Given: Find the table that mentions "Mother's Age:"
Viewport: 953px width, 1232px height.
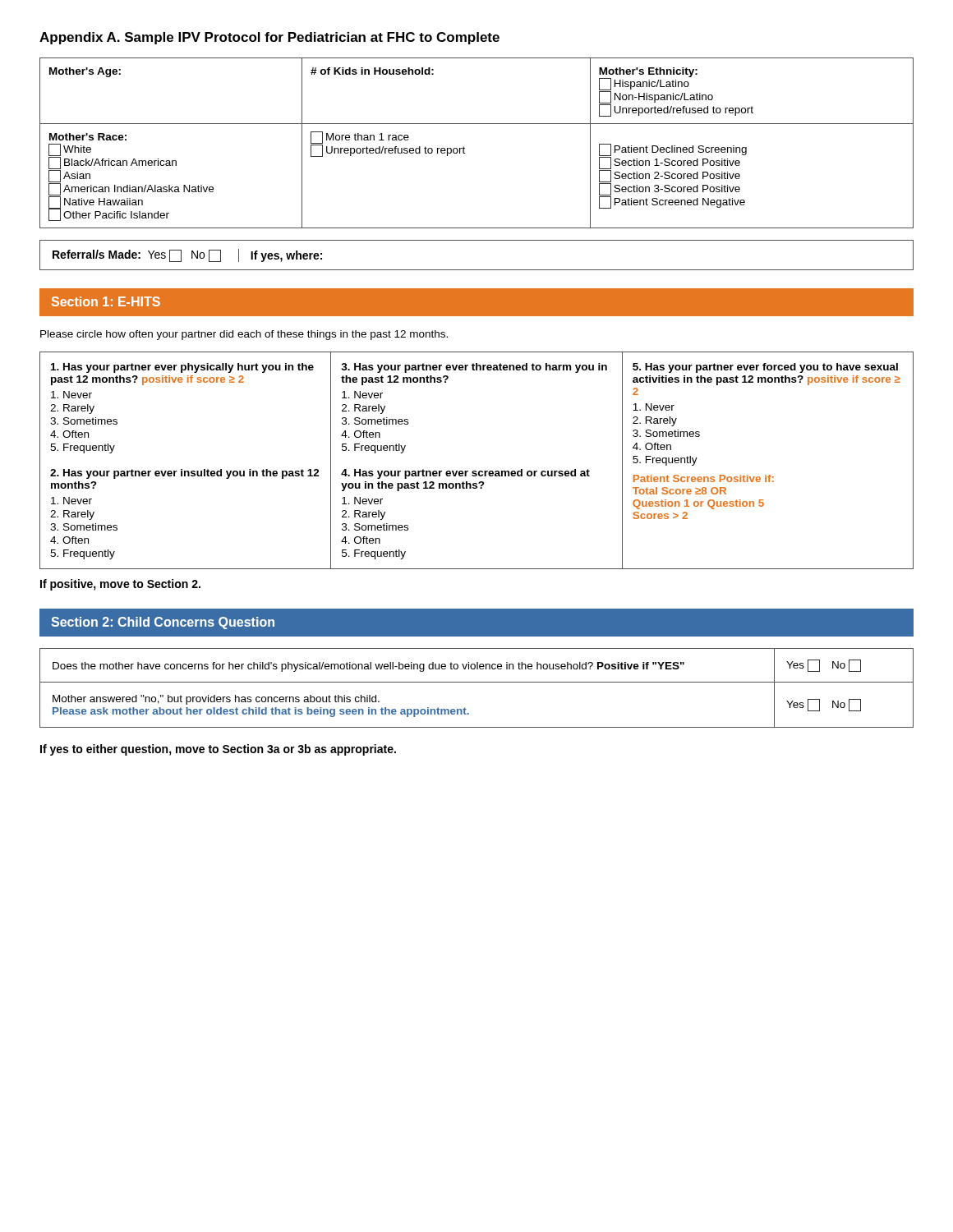Looking at the screenshot, I should [476, 143].
